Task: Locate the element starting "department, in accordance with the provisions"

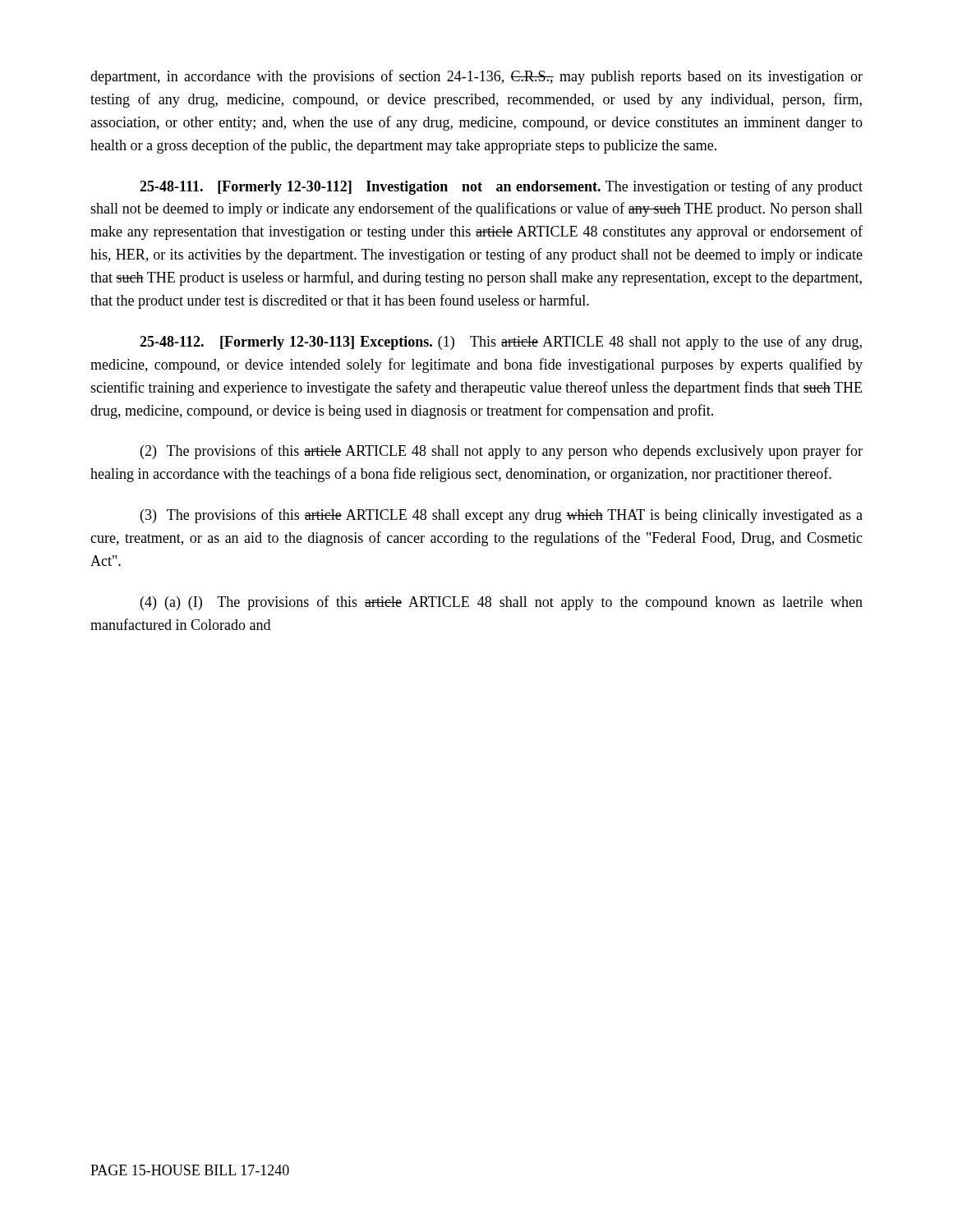Action: point(476,111)
